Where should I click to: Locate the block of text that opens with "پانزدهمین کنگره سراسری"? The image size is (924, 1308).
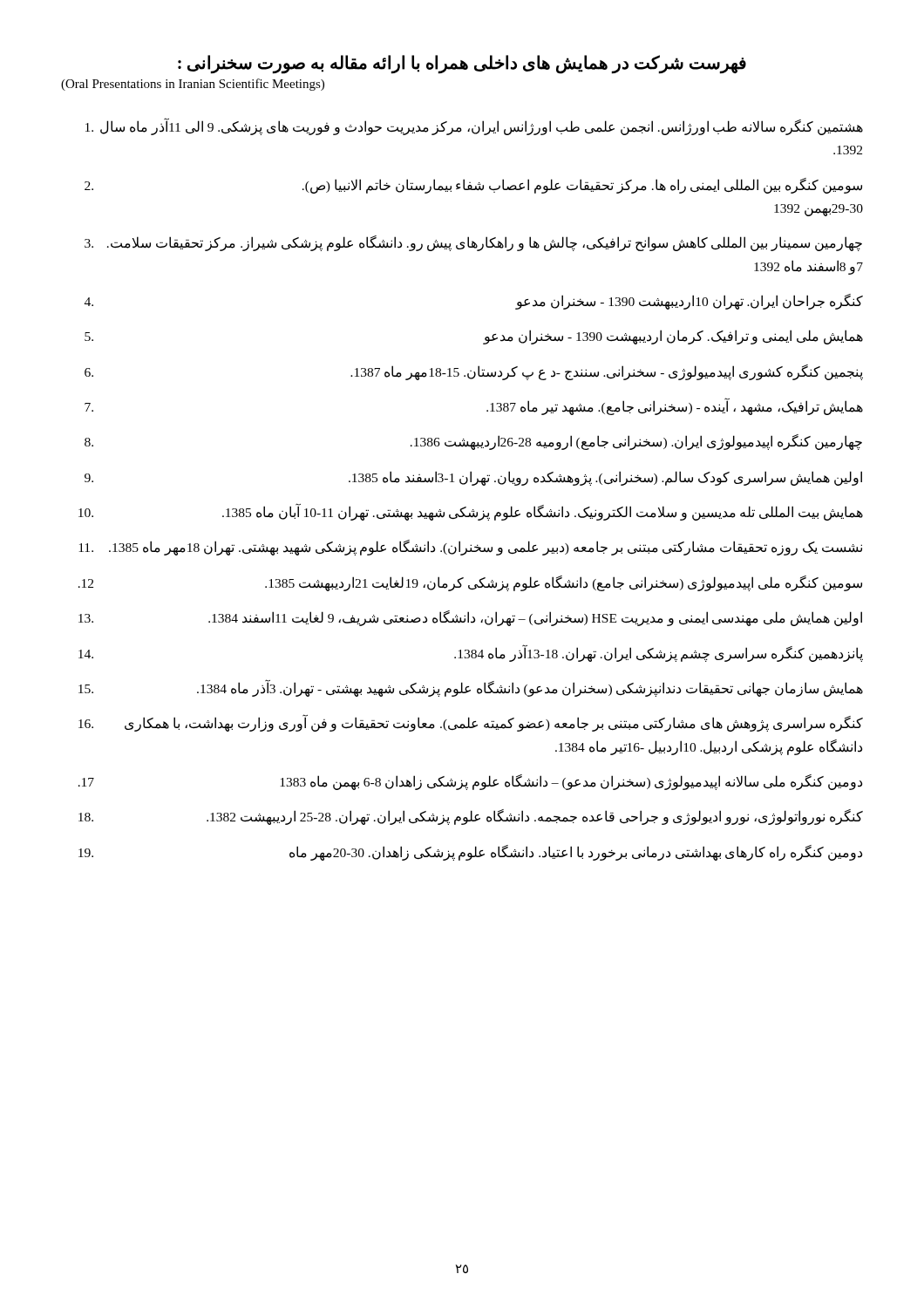(x=465, y=654)
